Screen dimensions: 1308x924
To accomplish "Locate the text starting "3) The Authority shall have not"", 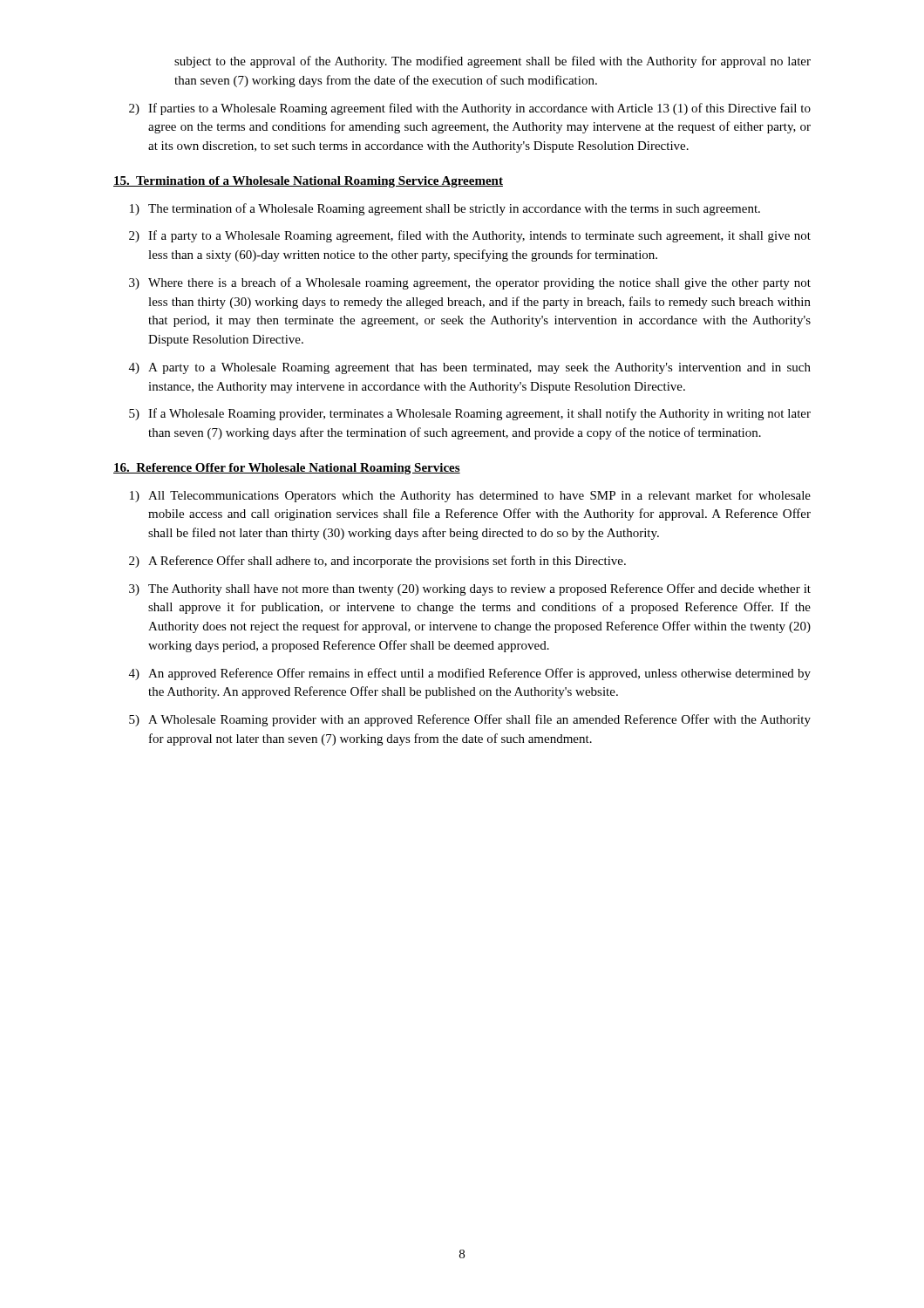I will click(462, 617).
